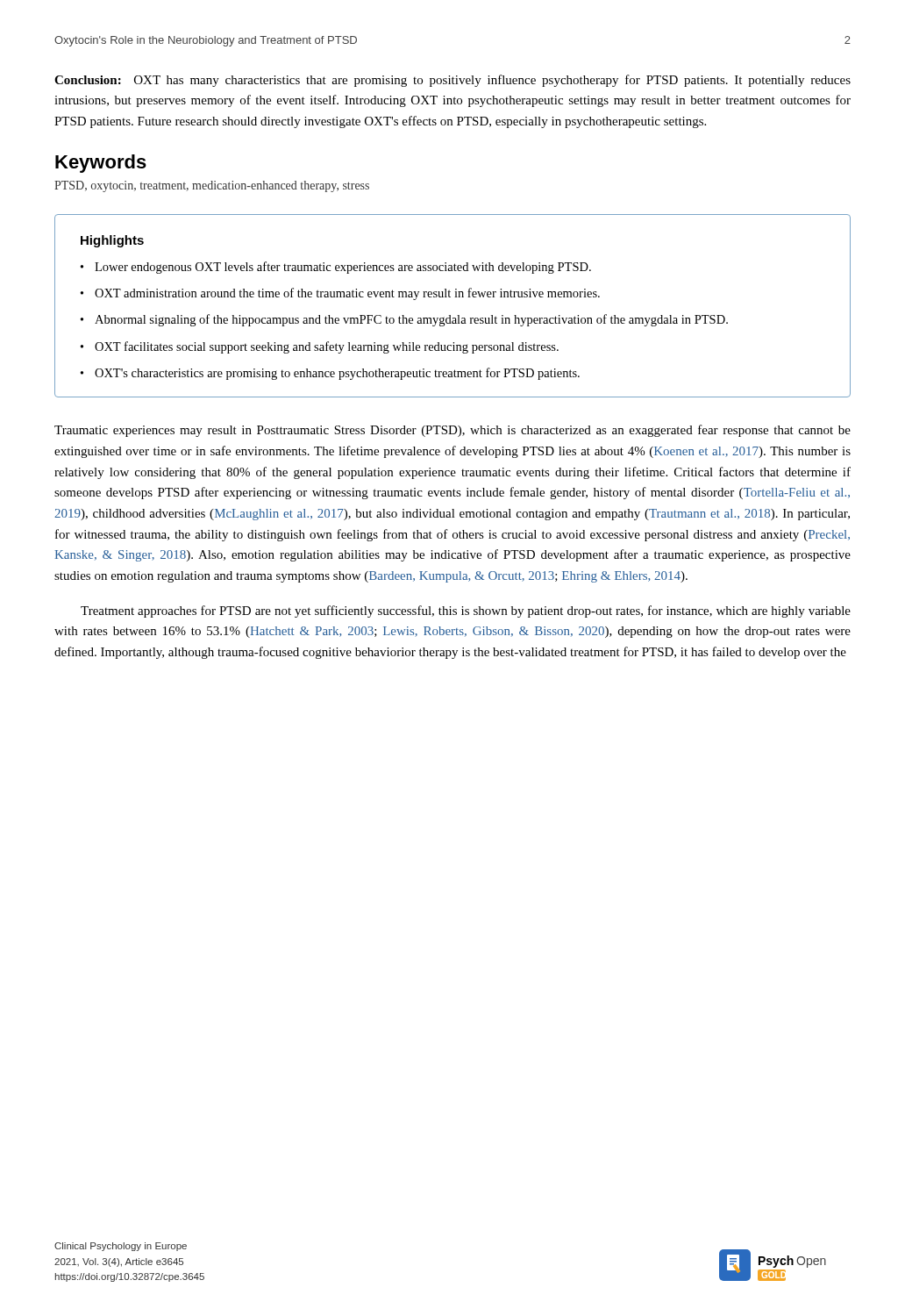Viewport: 905px width, 1316px height.
Task: Locate the element starting "PTSD, oxytocin, treatment, medication-enhanced"
Action: pos(212,185)
